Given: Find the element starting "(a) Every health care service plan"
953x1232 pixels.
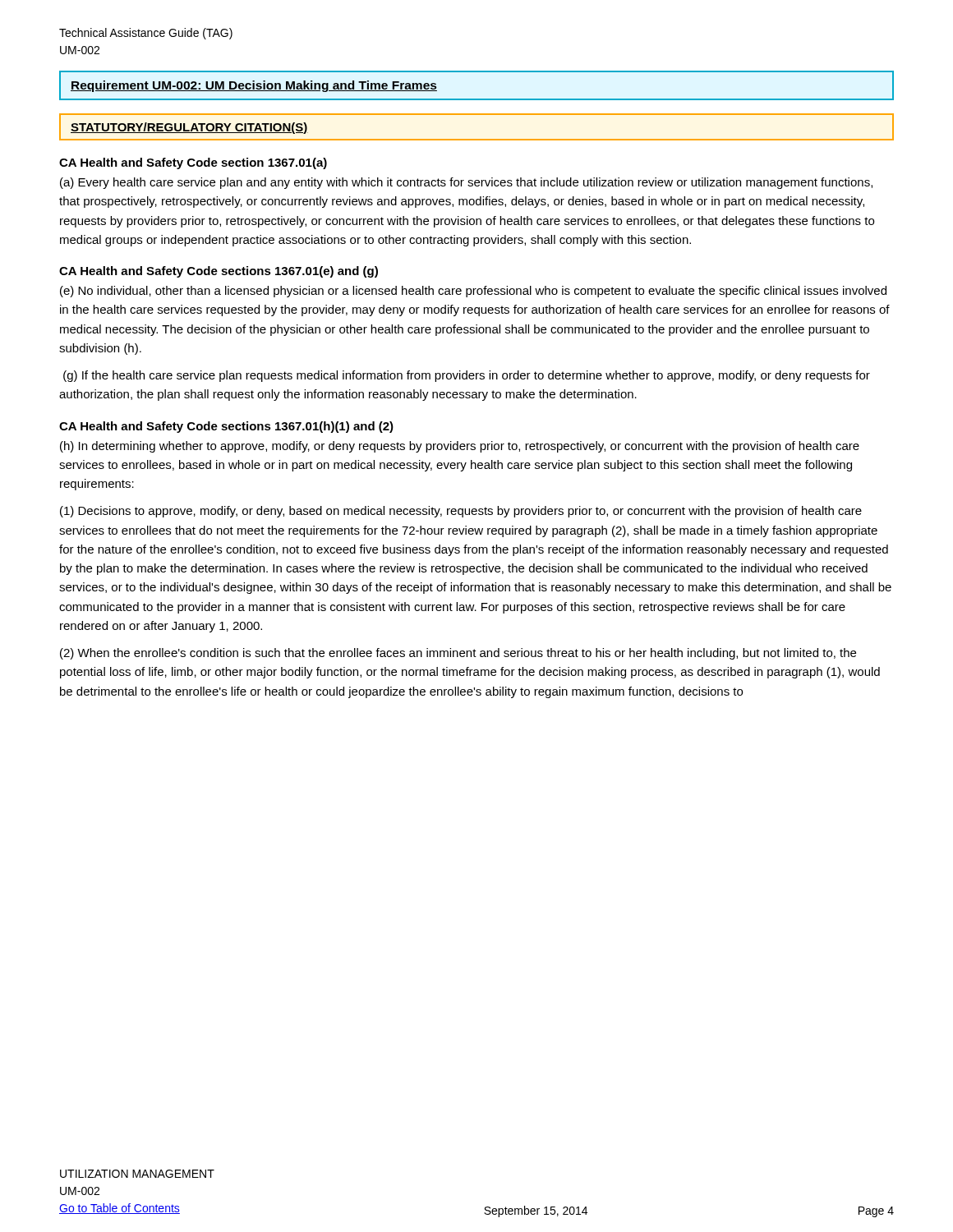Looking at the screenshot, I should pyautogui.click(x=467, y=211).
